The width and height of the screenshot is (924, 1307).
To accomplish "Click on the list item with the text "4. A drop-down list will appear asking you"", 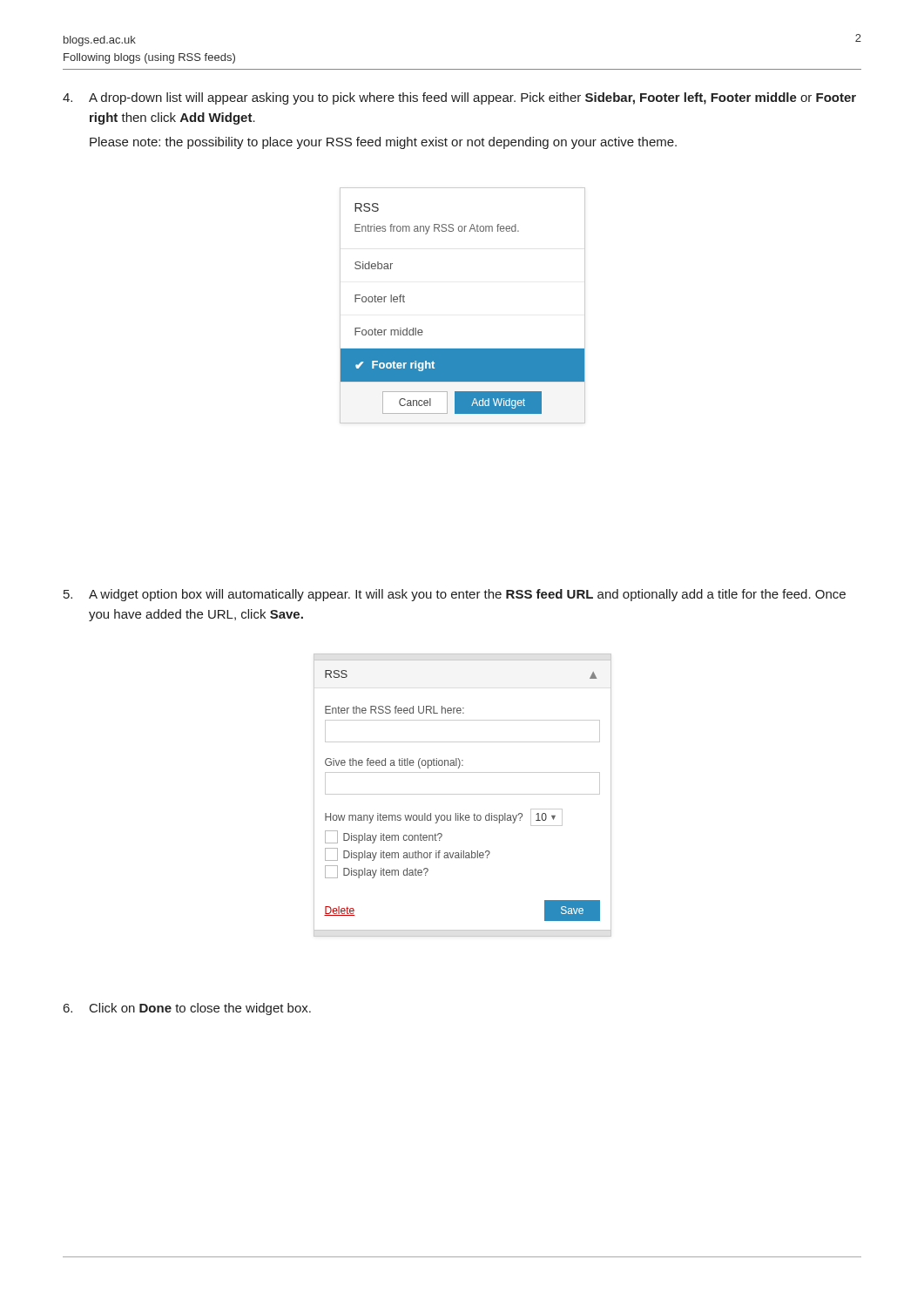I will coord(459,98).
